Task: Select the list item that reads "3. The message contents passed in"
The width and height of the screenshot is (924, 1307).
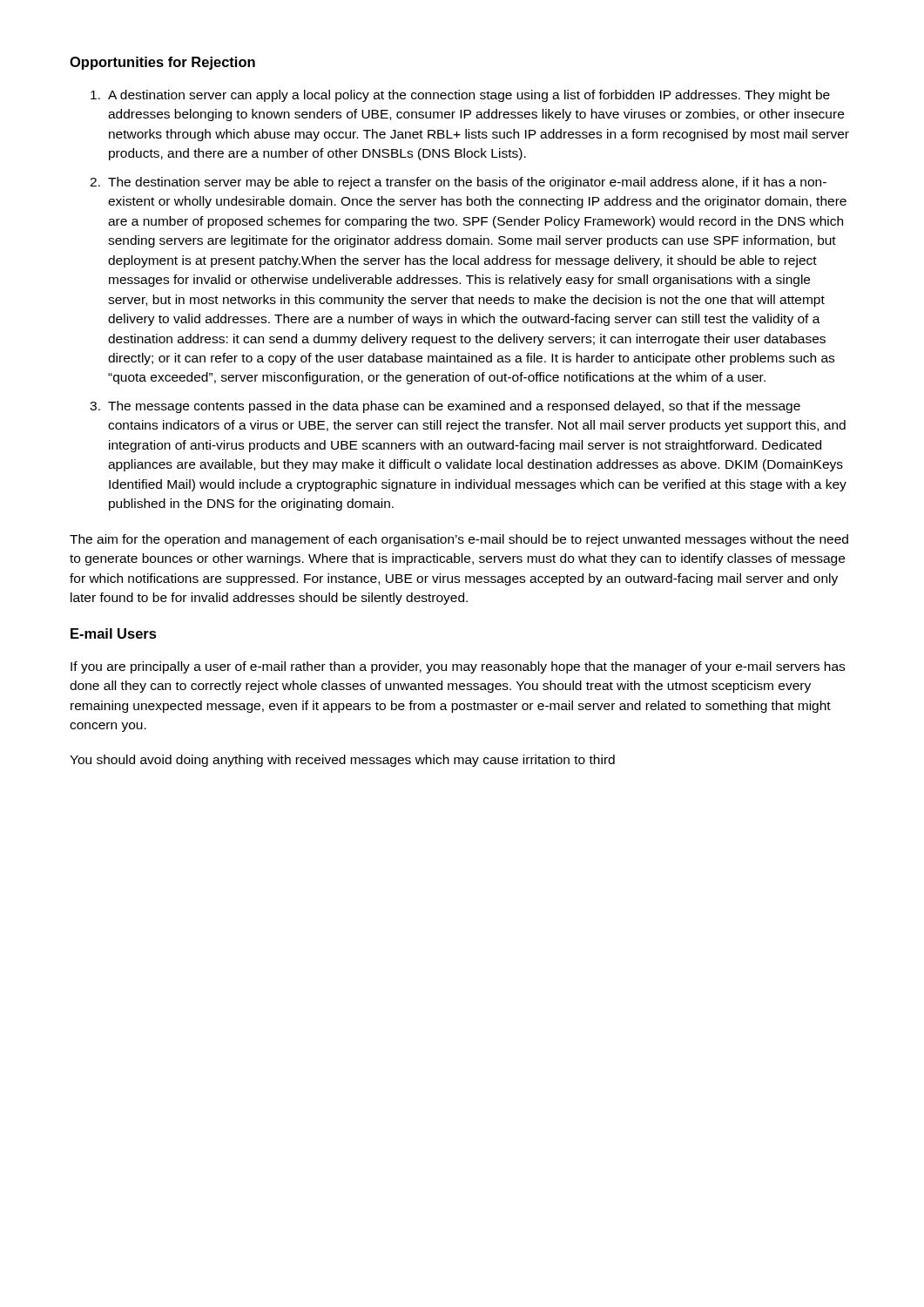Action: [462, 455]
